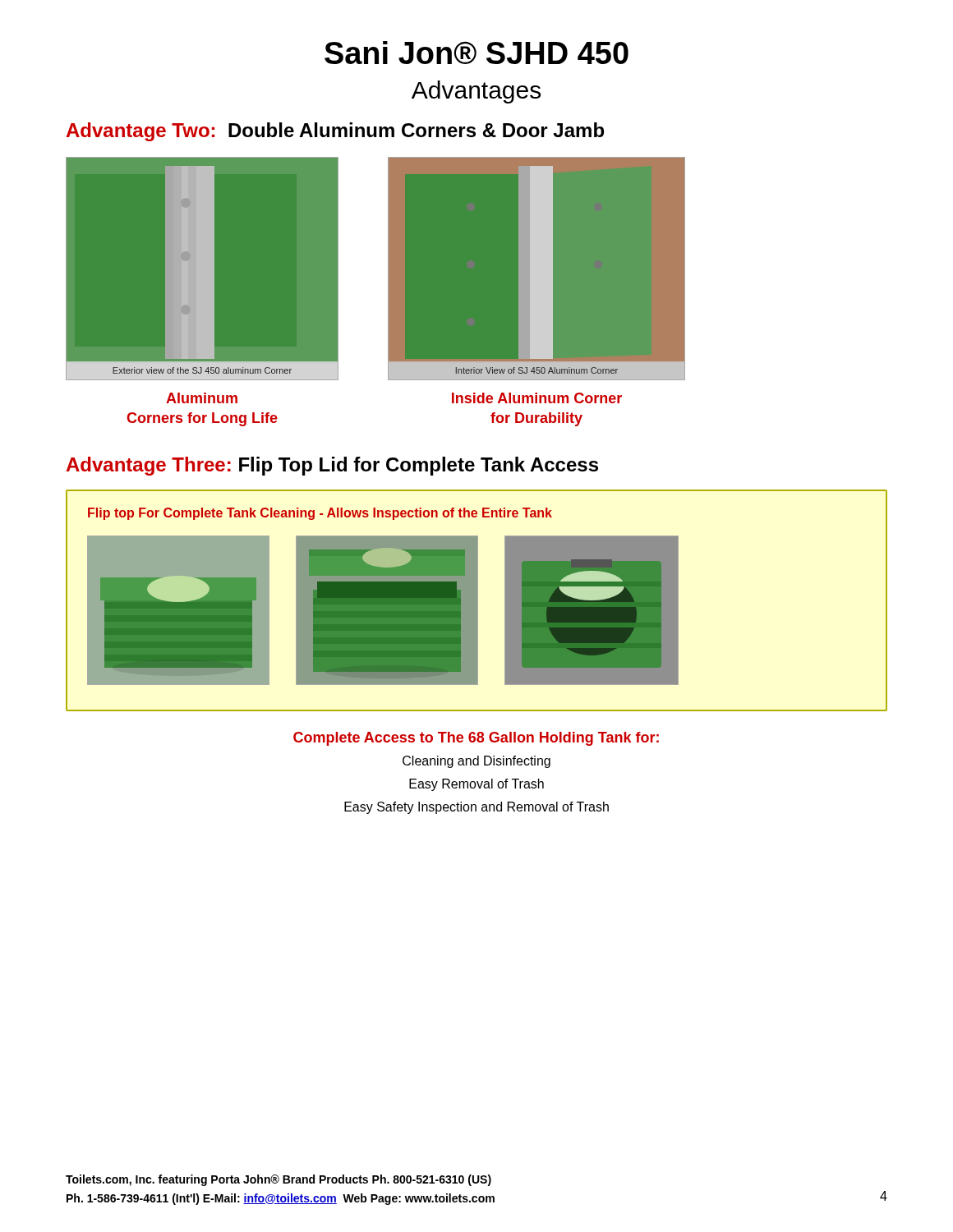Find the section header that reads "Advantage Three: Flip"
The height and width of the screenshot is (1232, 953).
pos(332,464)
